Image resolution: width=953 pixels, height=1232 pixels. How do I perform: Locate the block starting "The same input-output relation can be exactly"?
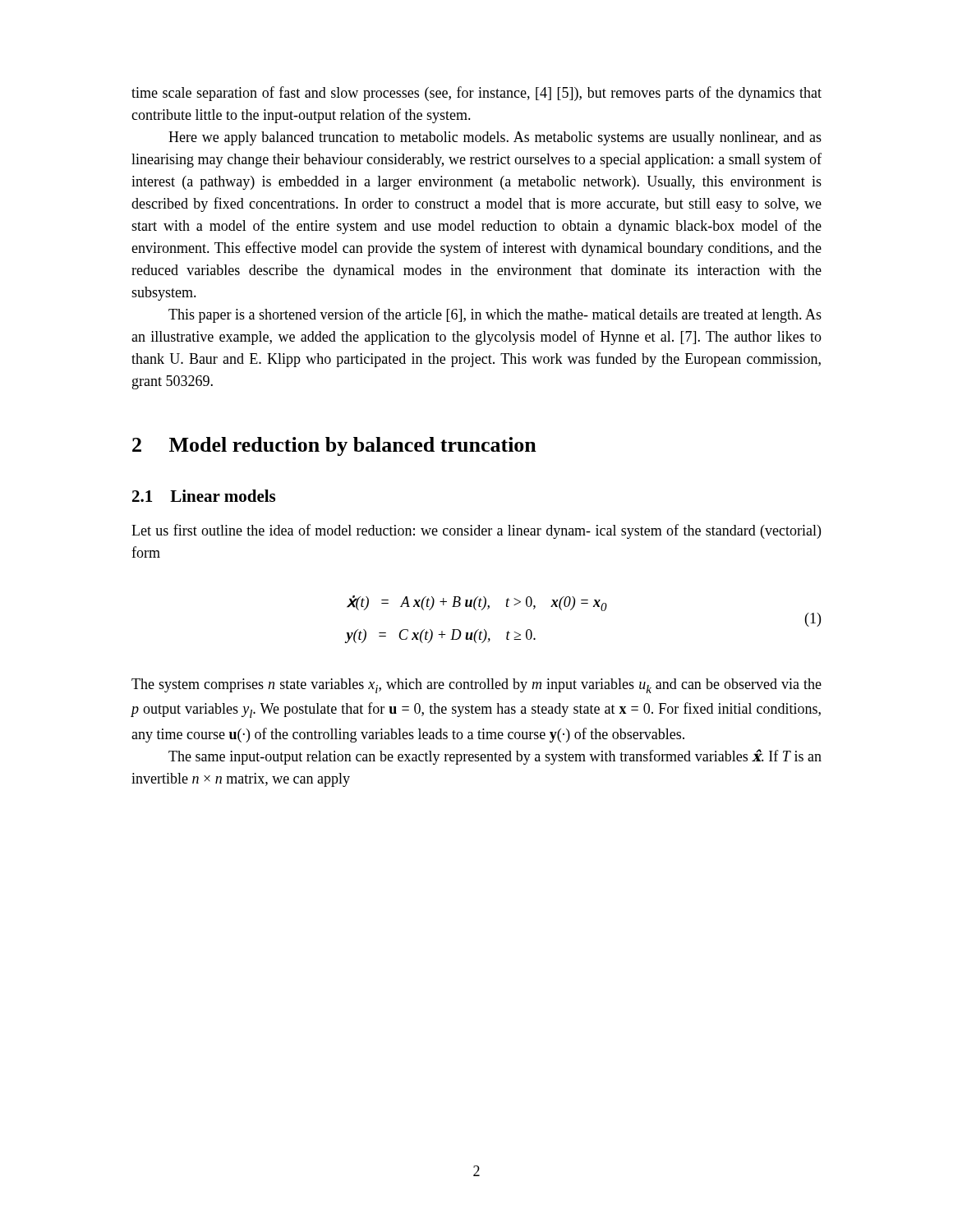pyautogui.click(x=476, y=768)
